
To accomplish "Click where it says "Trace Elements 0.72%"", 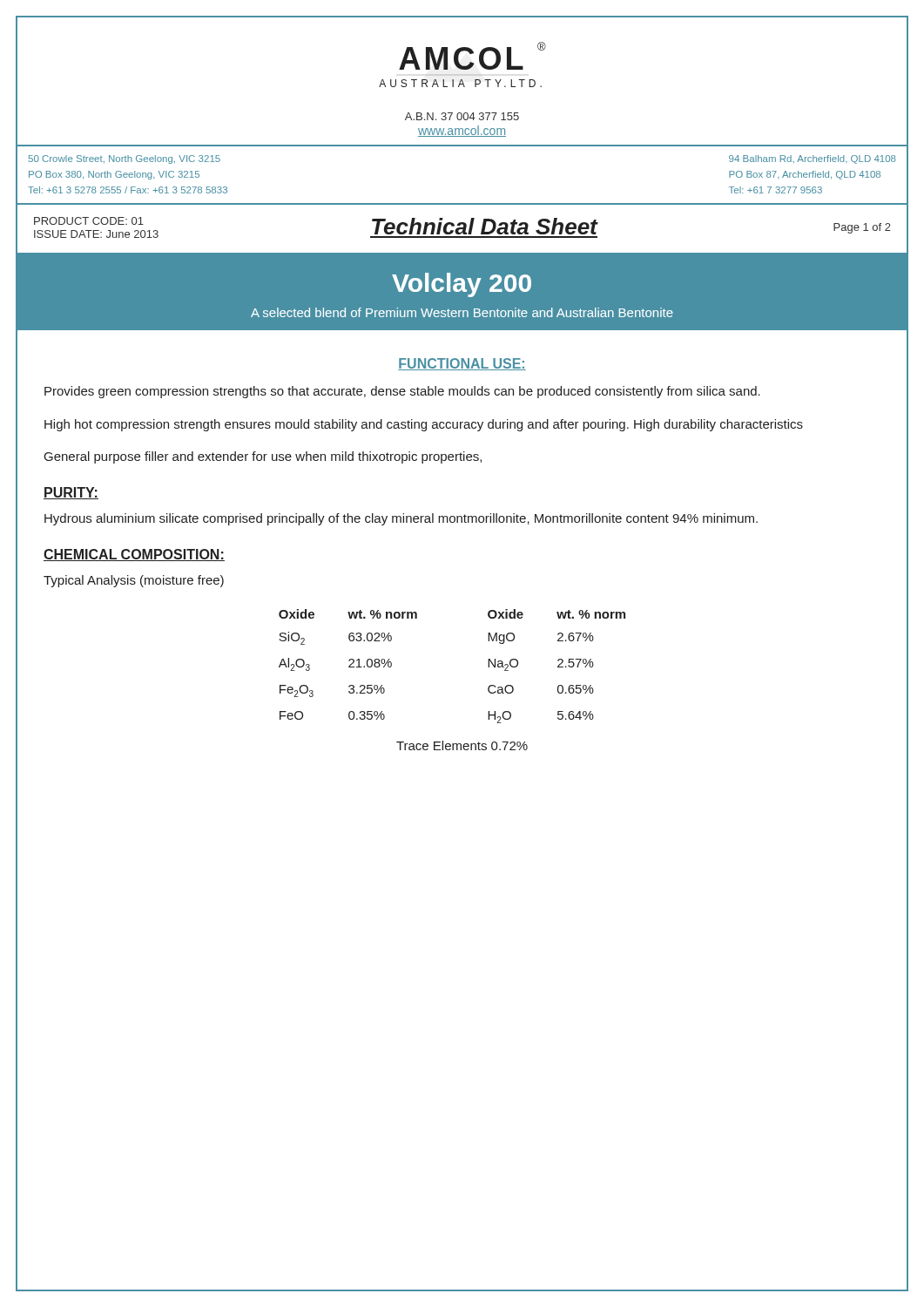I will pos(462,745).
